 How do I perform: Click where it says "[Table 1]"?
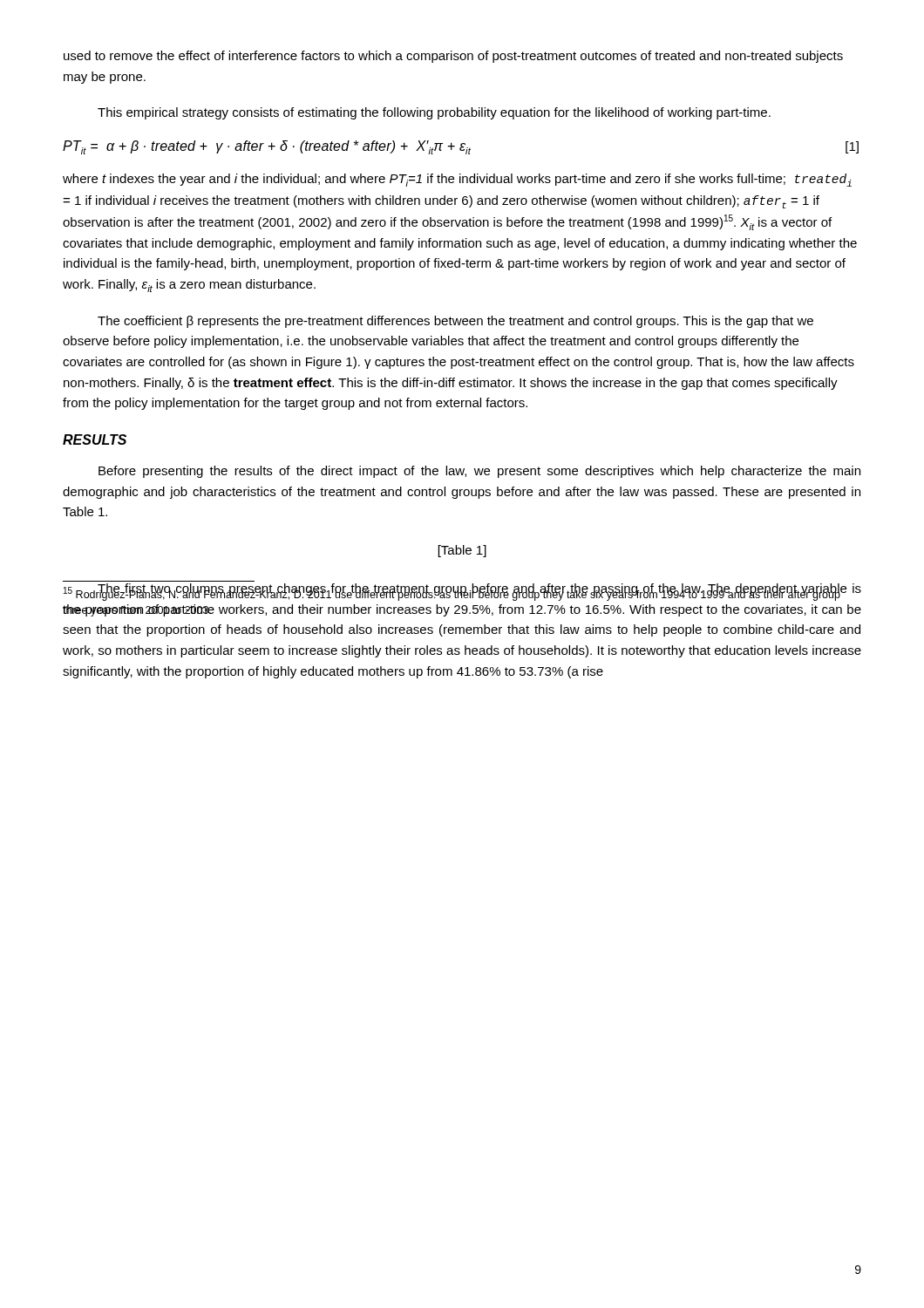[x=462, y=550]
